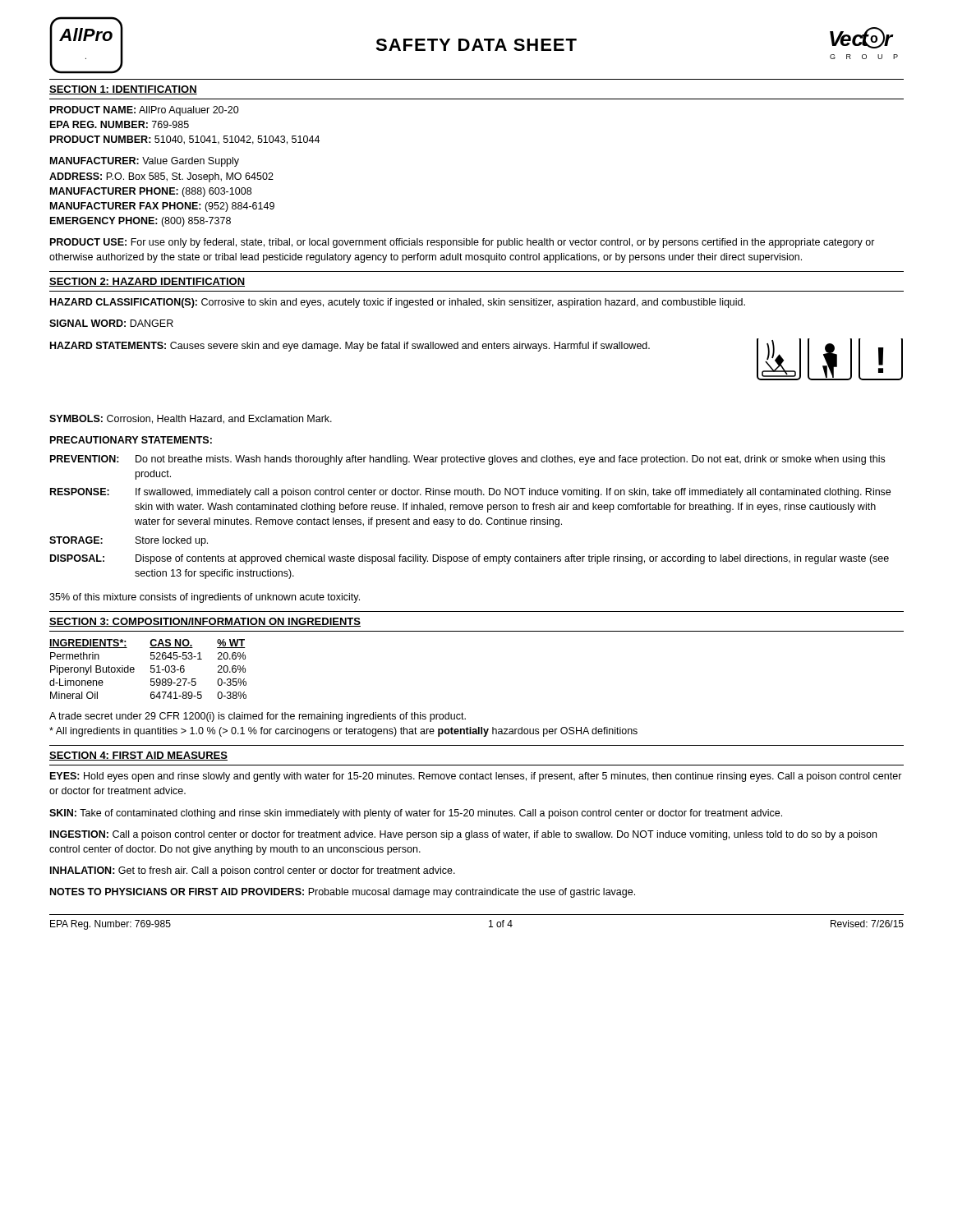
Task: Point to the block beginning "⬧ ! HAZARD STATEMENTS: Causes severe skin"
Action: point(476,371)
